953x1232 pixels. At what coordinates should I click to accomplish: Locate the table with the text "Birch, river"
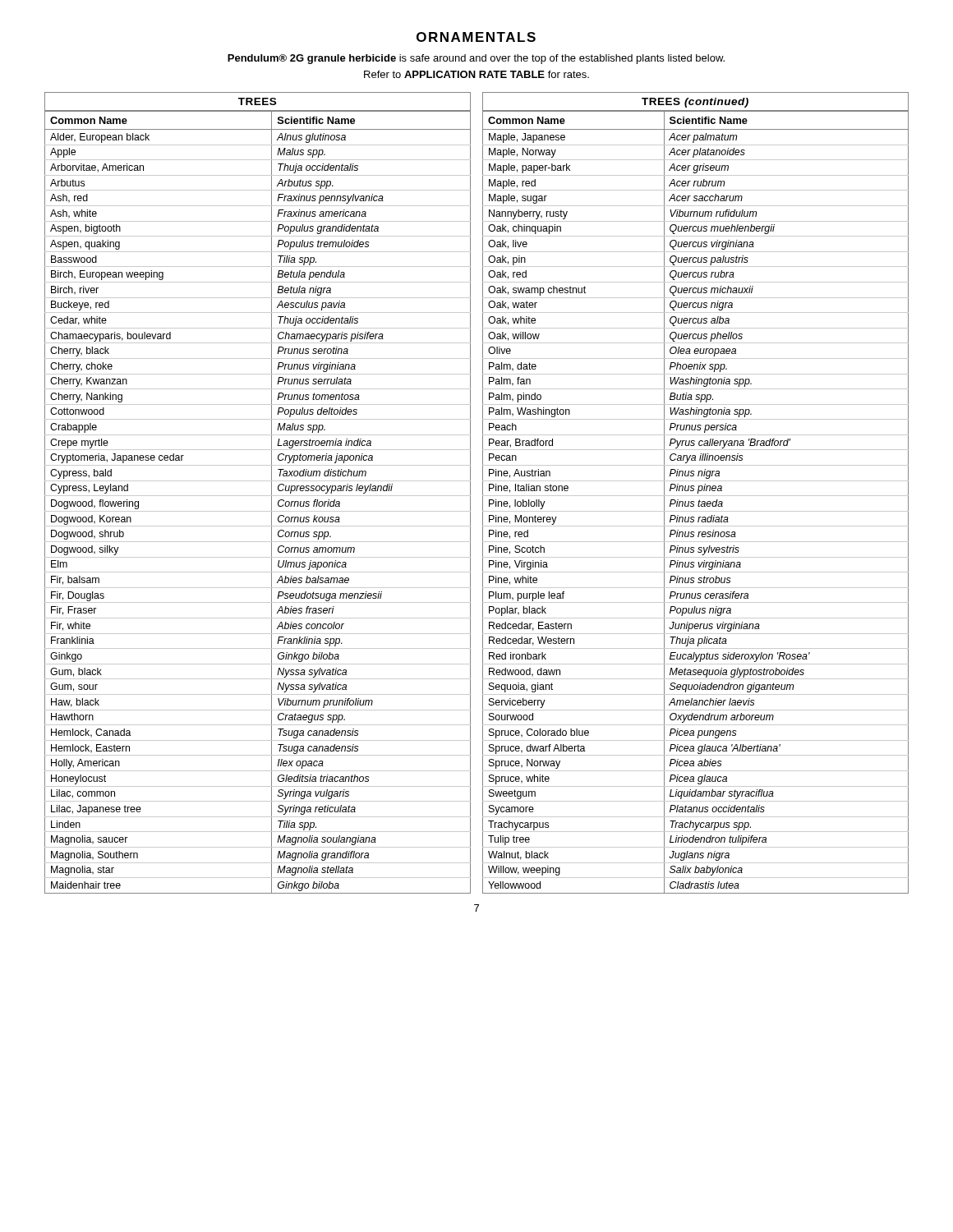coord(258,493)
